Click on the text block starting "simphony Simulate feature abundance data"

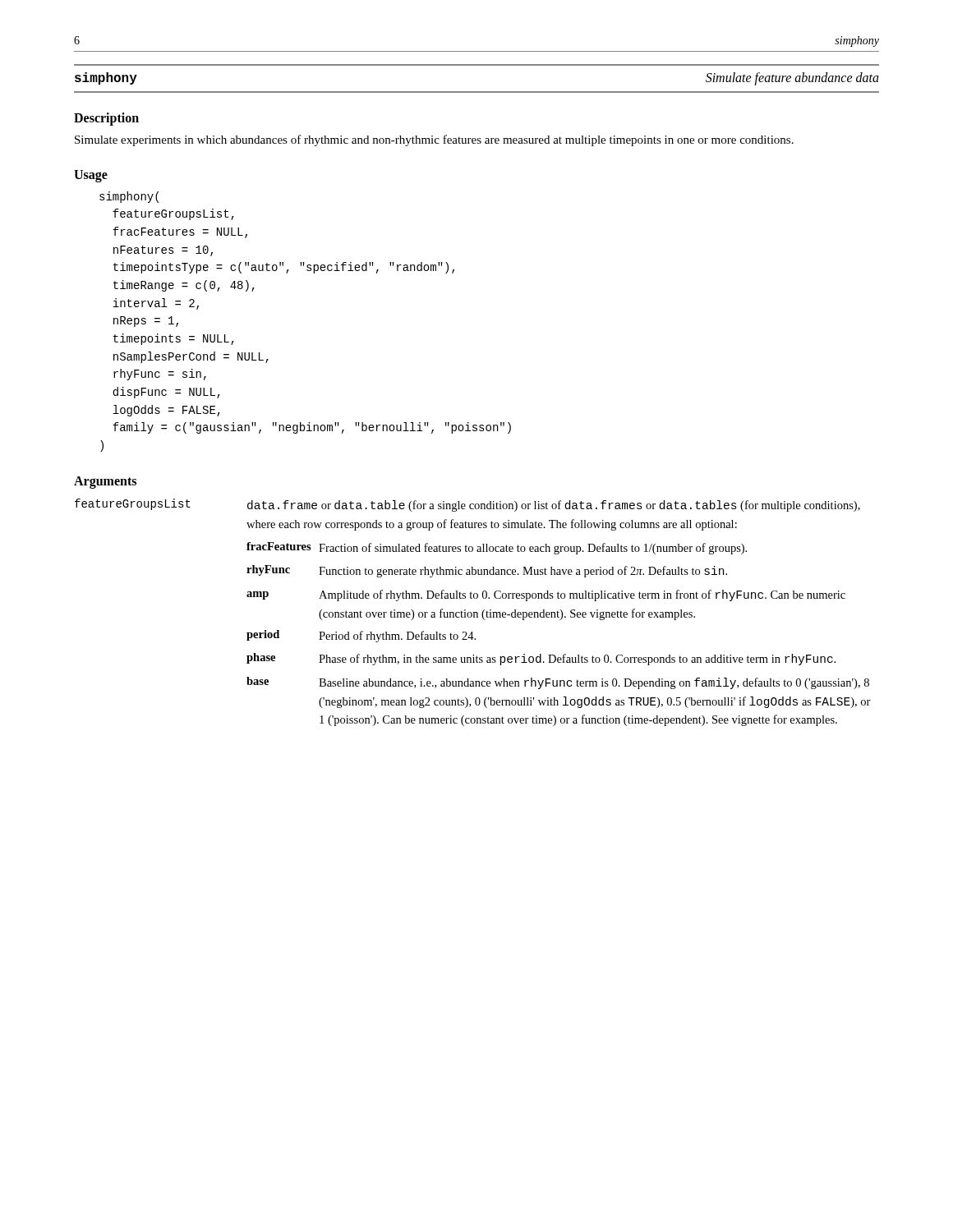[108, 78]
